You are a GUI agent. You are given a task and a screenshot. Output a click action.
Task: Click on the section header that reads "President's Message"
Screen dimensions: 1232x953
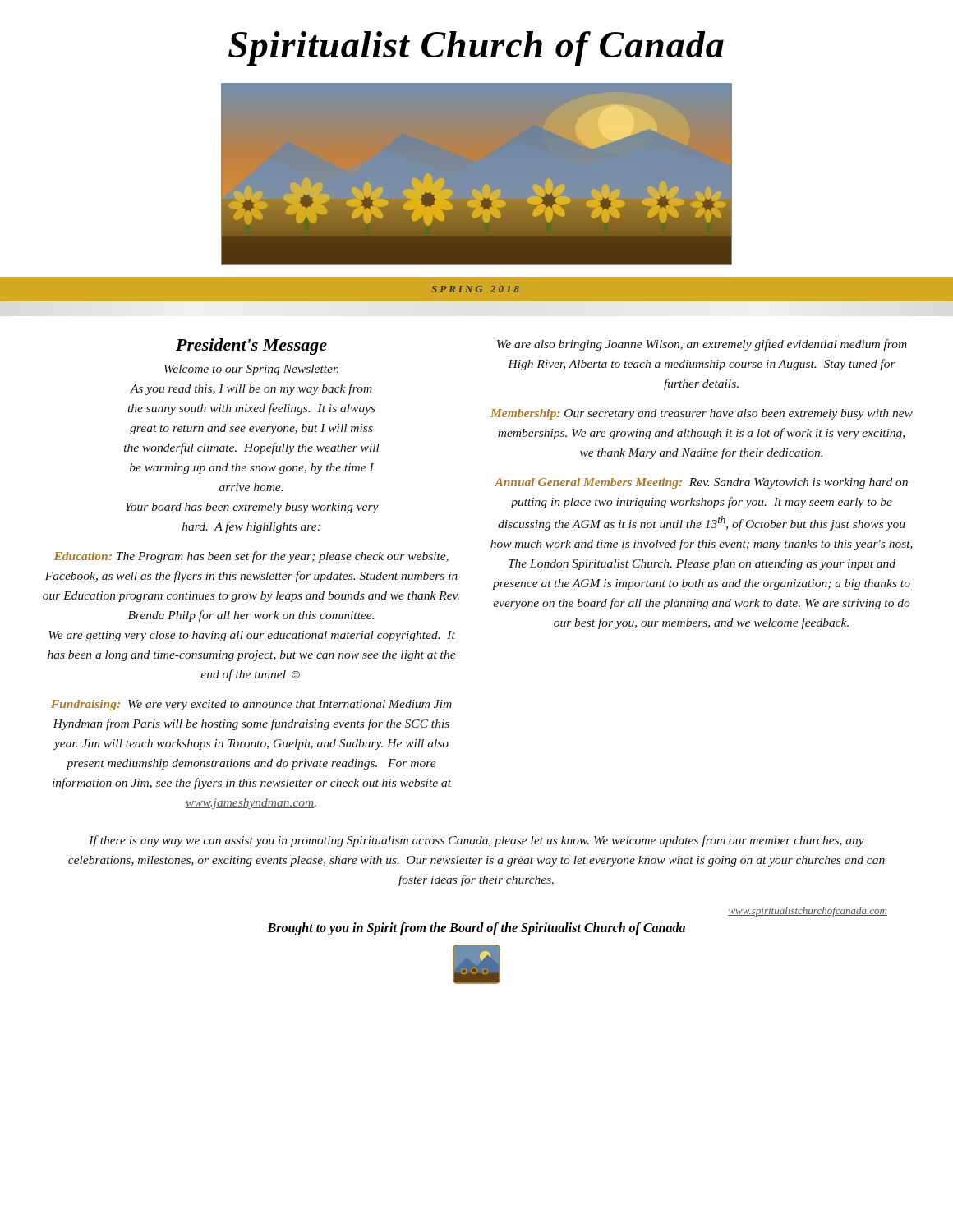[x=251, y=345]
